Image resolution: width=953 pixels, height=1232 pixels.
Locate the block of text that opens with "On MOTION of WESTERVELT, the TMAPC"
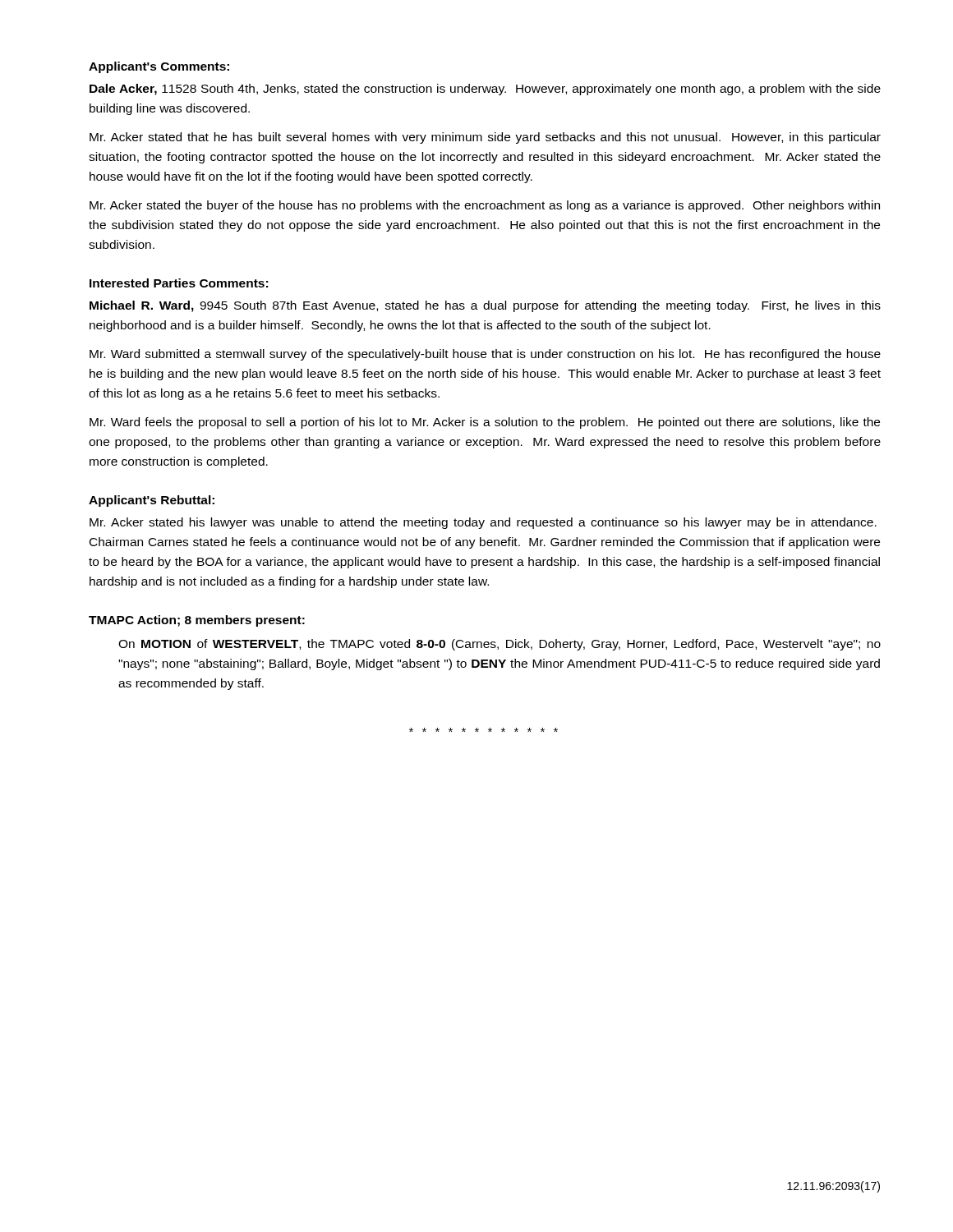pos(499,663)
